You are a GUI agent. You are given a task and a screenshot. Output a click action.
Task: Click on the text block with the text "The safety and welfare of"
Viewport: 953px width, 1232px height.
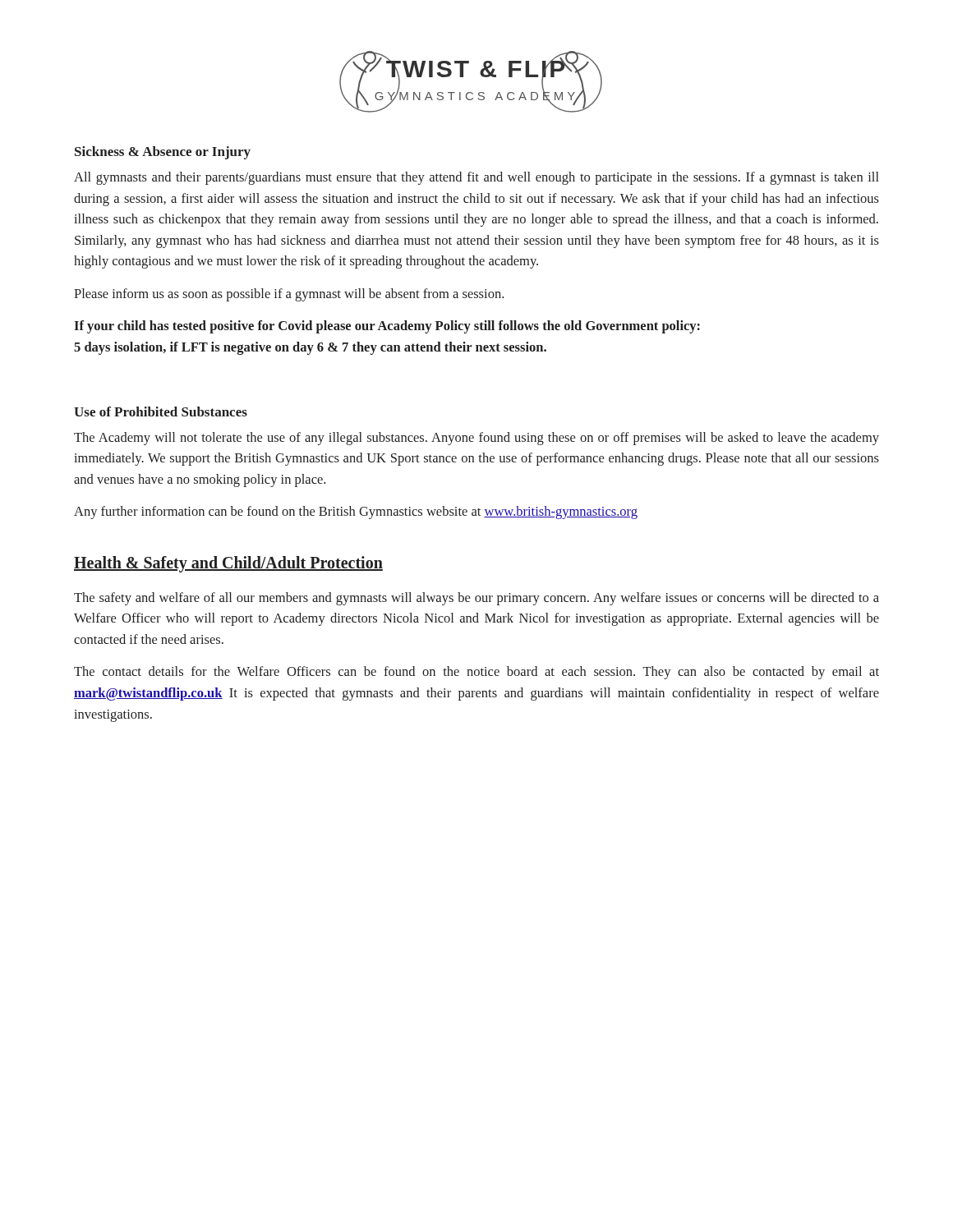[476, 618]
